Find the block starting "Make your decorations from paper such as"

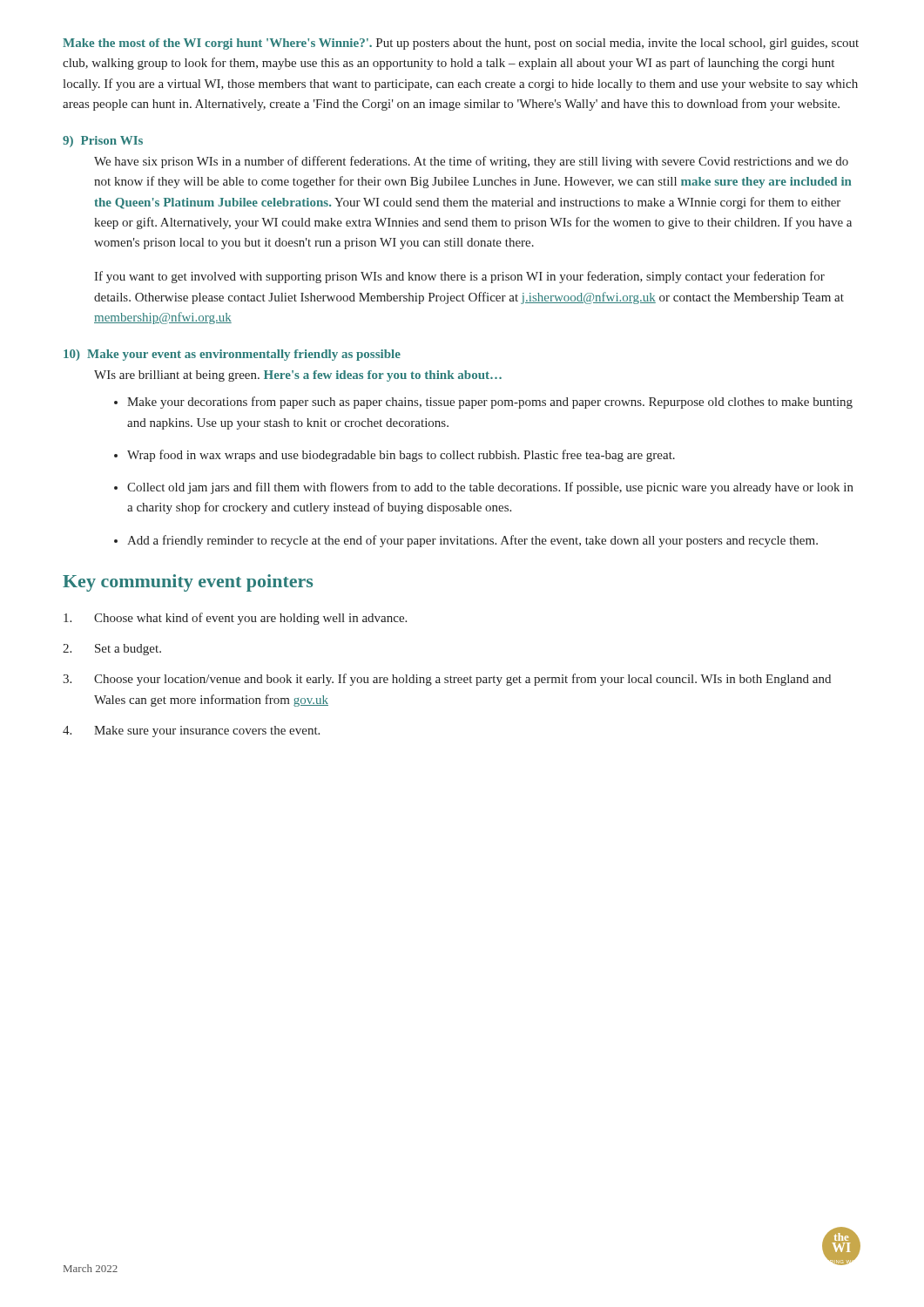[490, 412]
